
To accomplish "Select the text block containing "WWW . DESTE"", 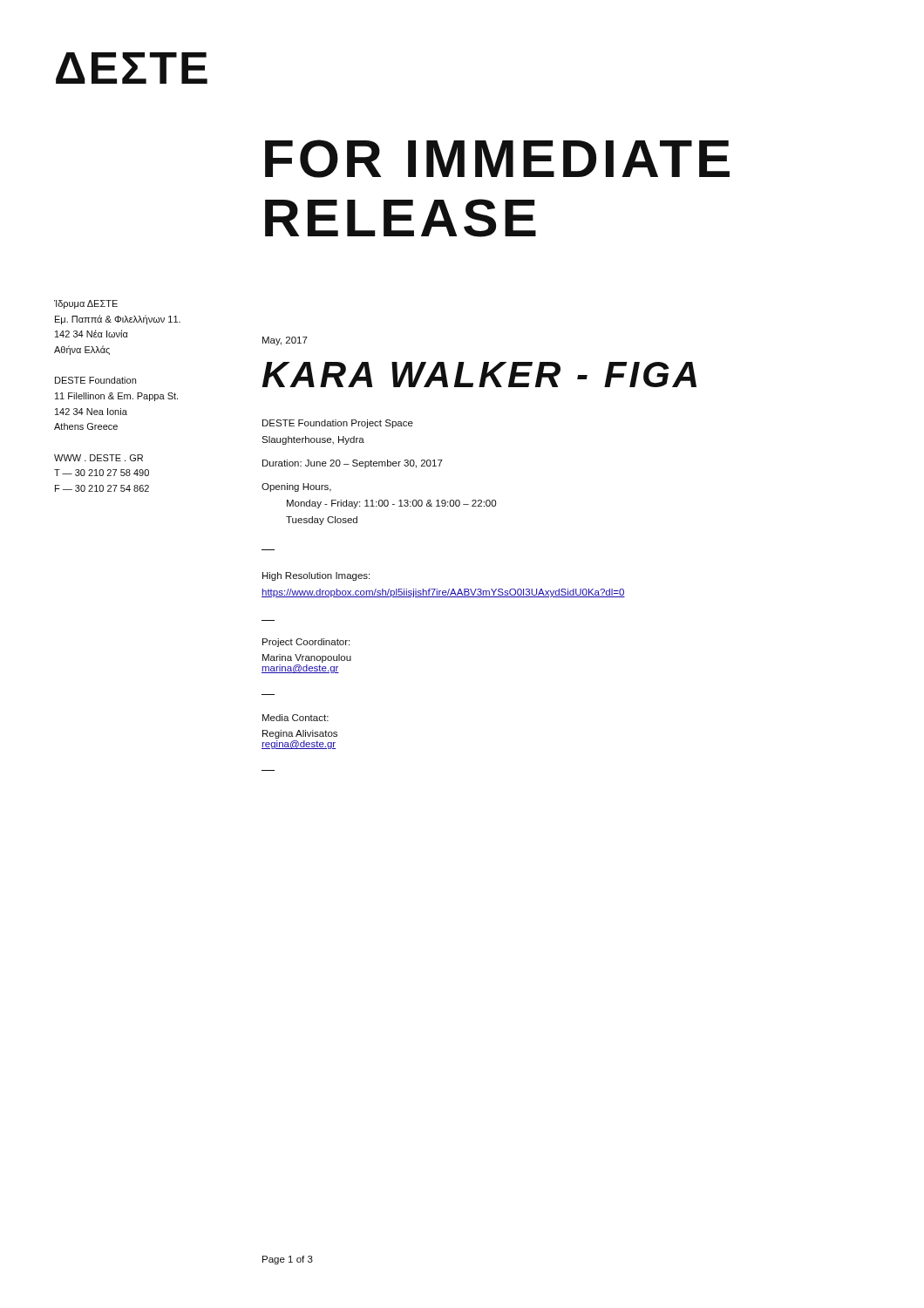I will point(102,473).
